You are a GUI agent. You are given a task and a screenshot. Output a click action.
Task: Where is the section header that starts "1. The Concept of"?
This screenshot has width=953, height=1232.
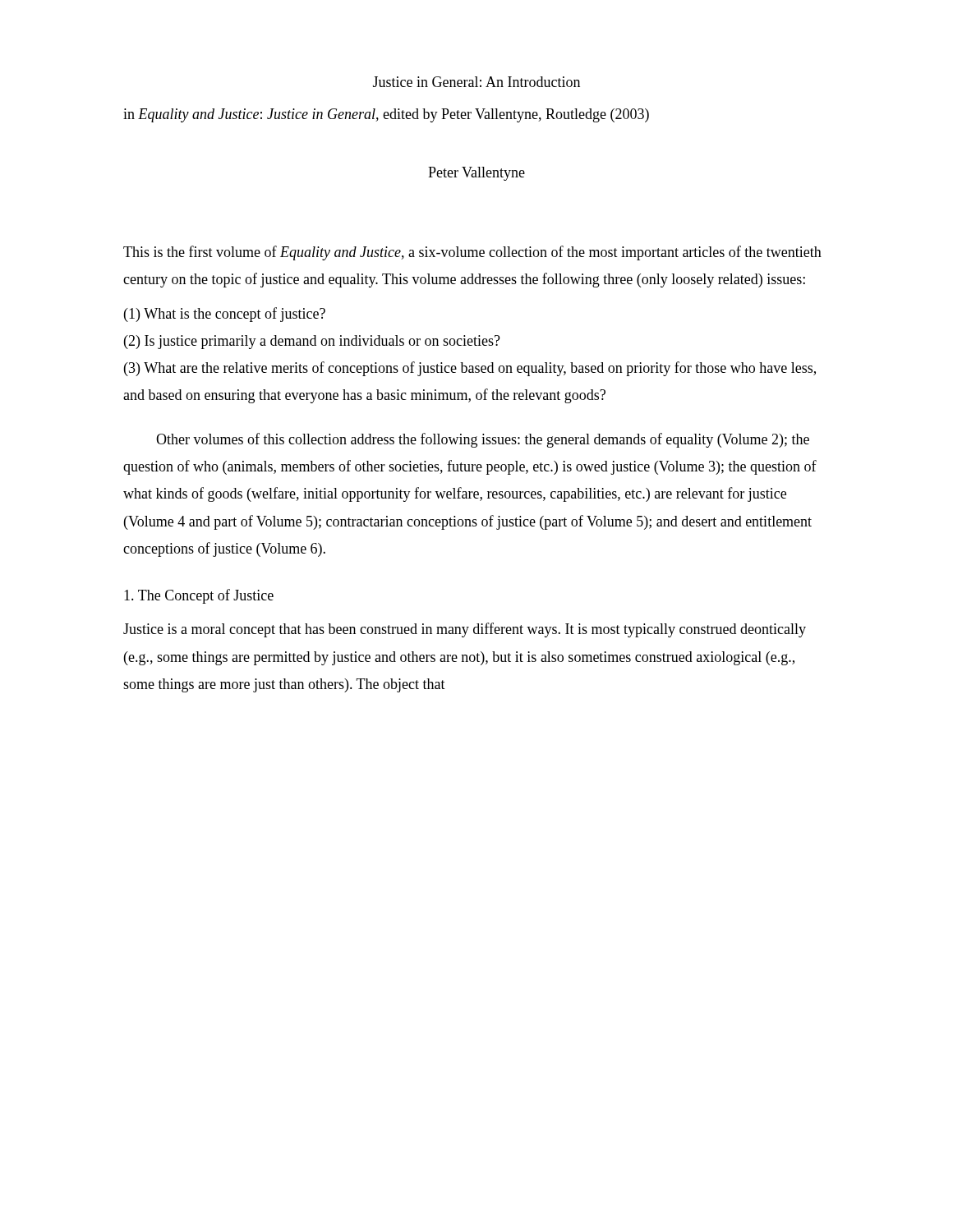click(198, 596)
